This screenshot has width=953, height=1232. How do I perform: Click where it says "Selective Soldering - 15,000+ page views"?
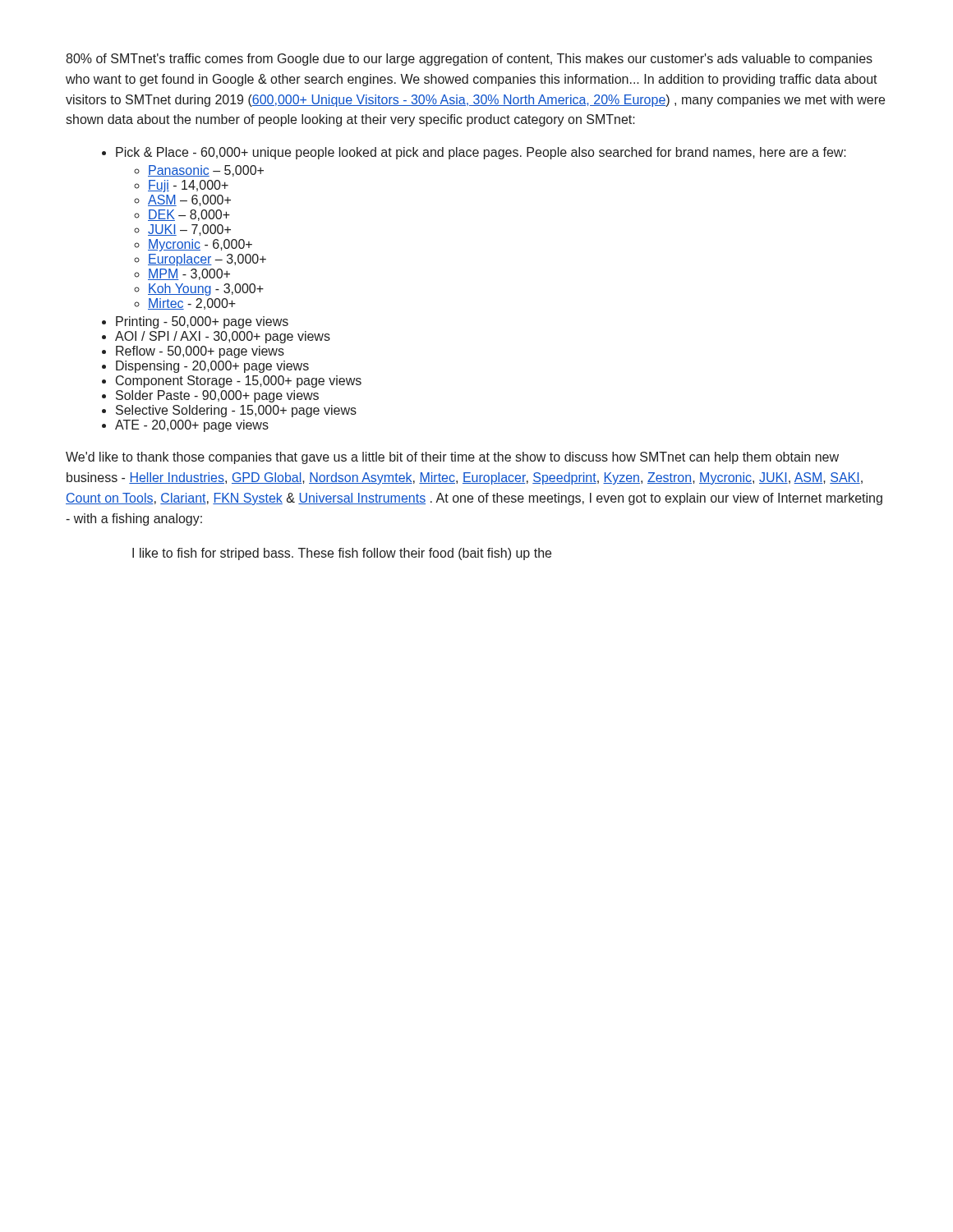pos(236,411)
